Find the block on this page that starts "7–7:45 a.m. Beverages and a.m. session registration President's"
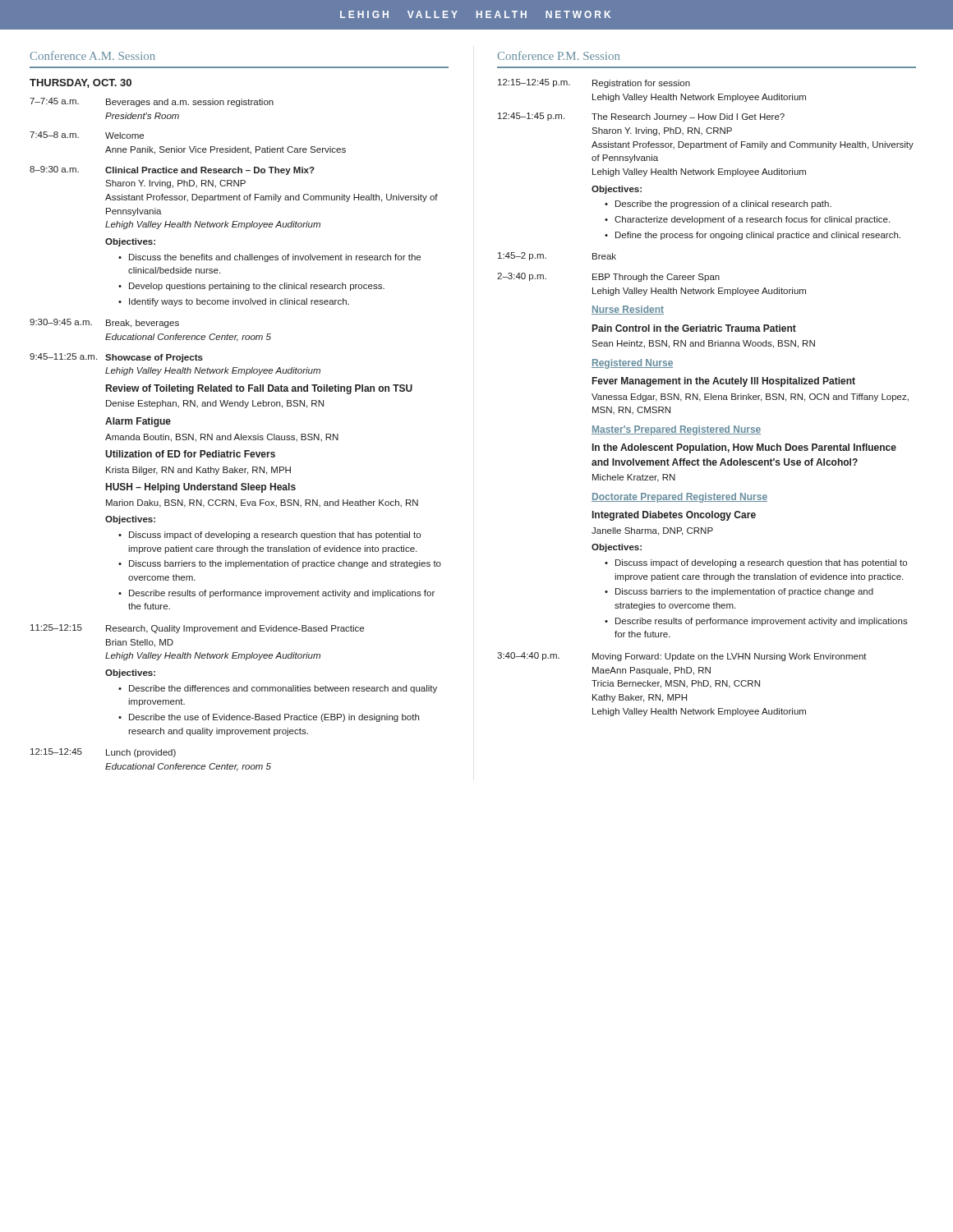 tap(239, 109)
